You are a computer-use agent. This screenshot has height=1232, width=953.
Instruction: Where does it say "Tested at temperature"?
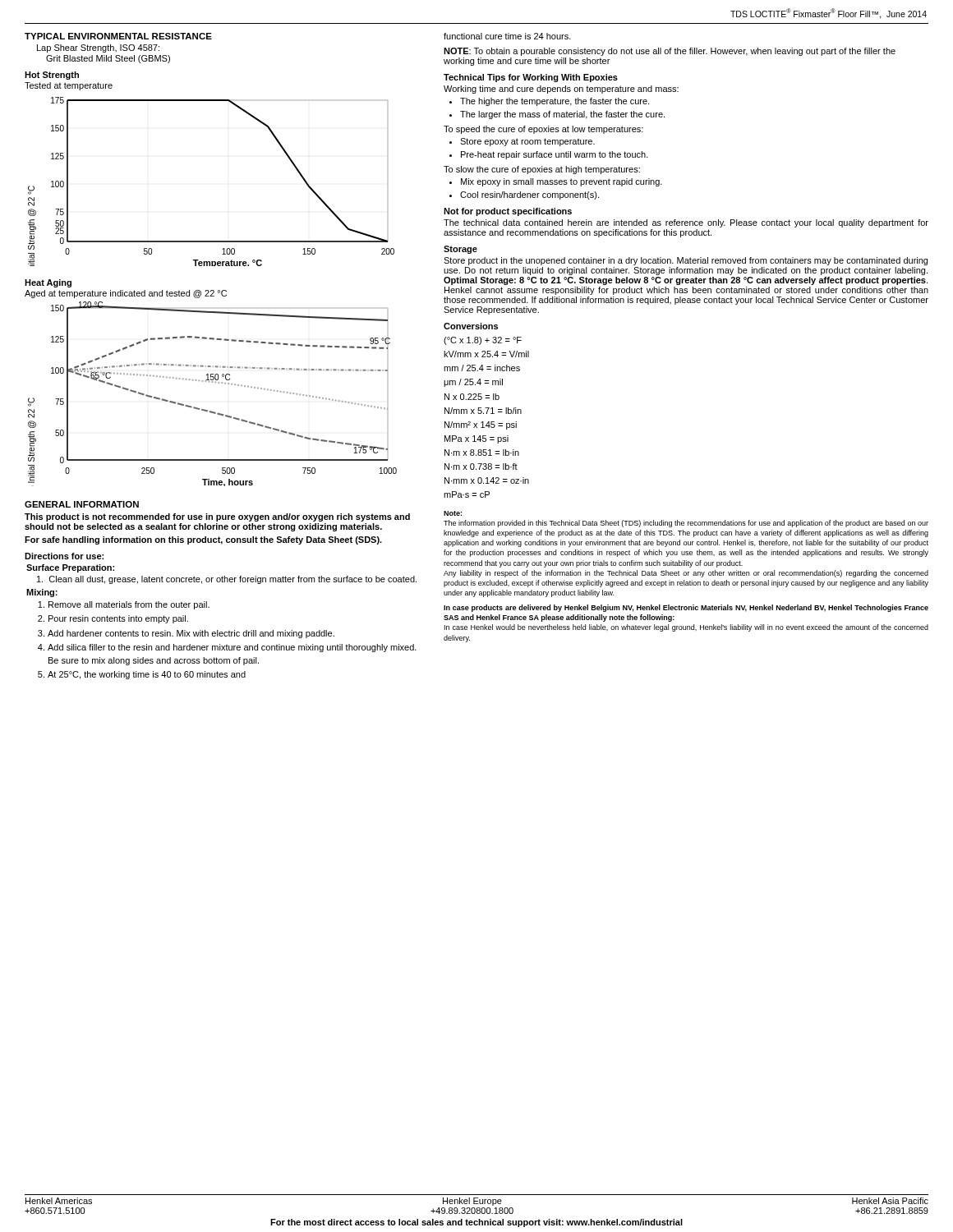(69, 85)
